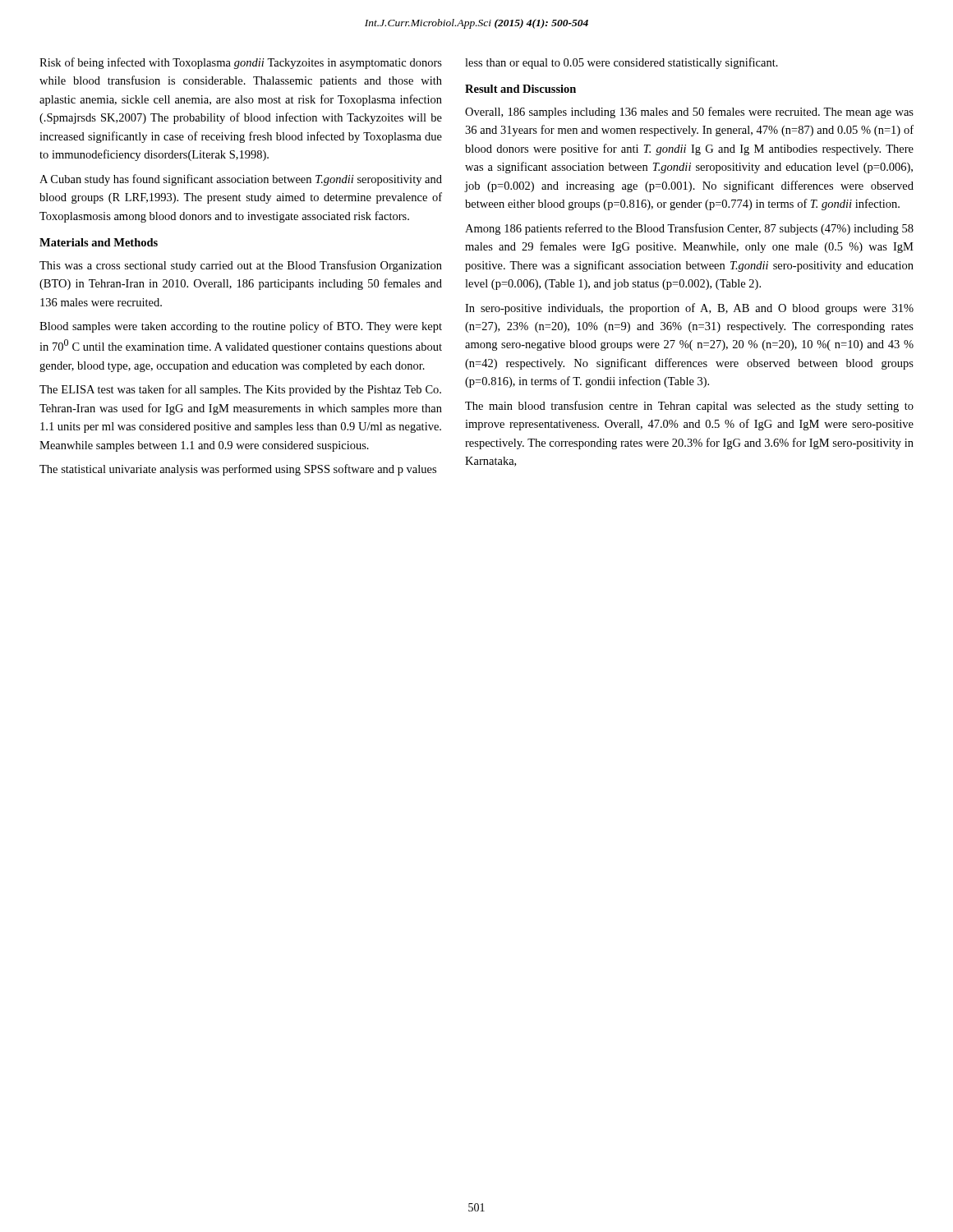Point to the element starting "The main blood transfusion centre in Tehran capital"
Screen dimensions: 1232x953
pyautogui.click(x=689, y=433)
